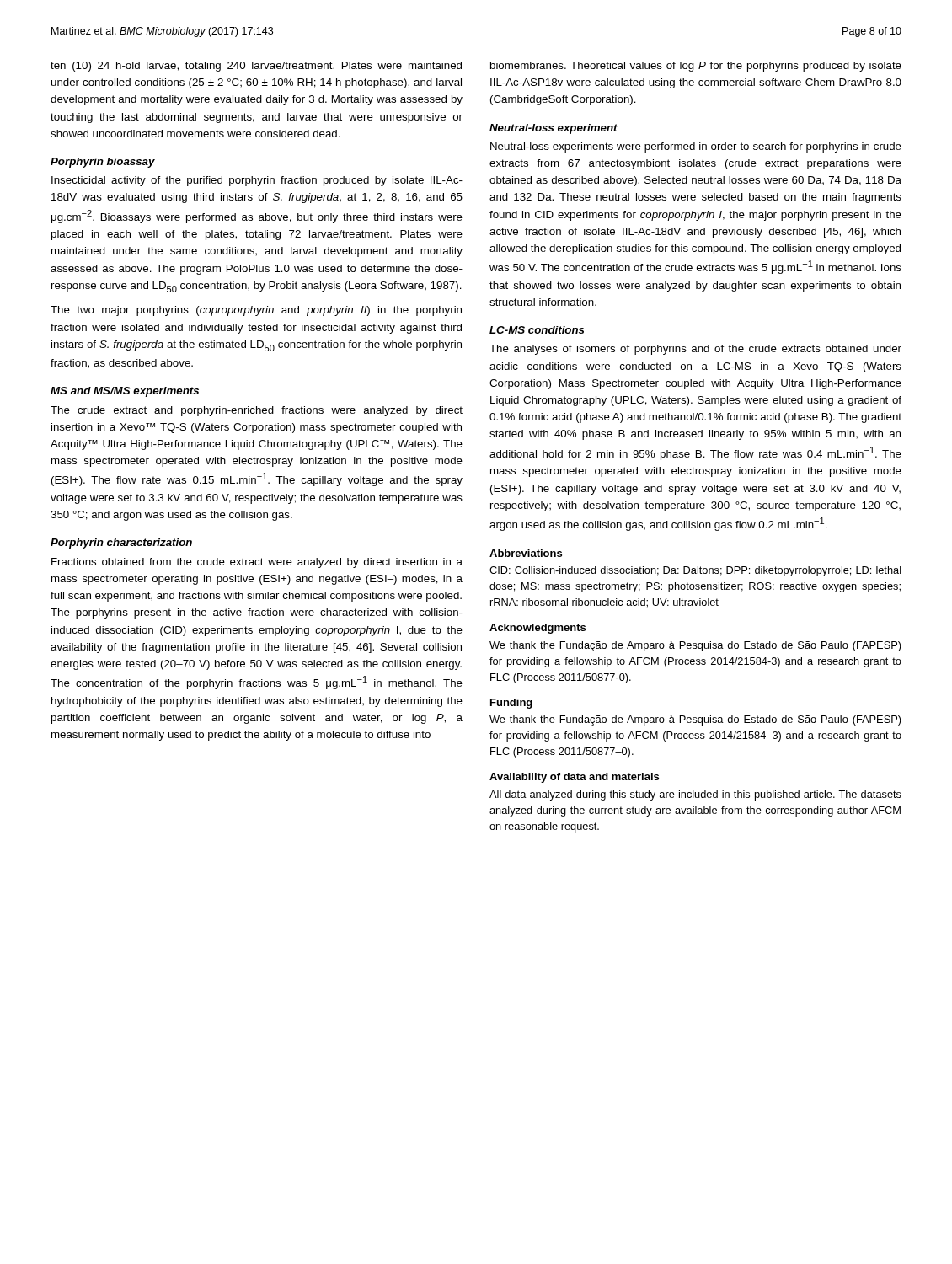Click on the region starting "Porphyrin bioassay"
Viewport: 952px width, 1264px height.
[x=103, y=161]
